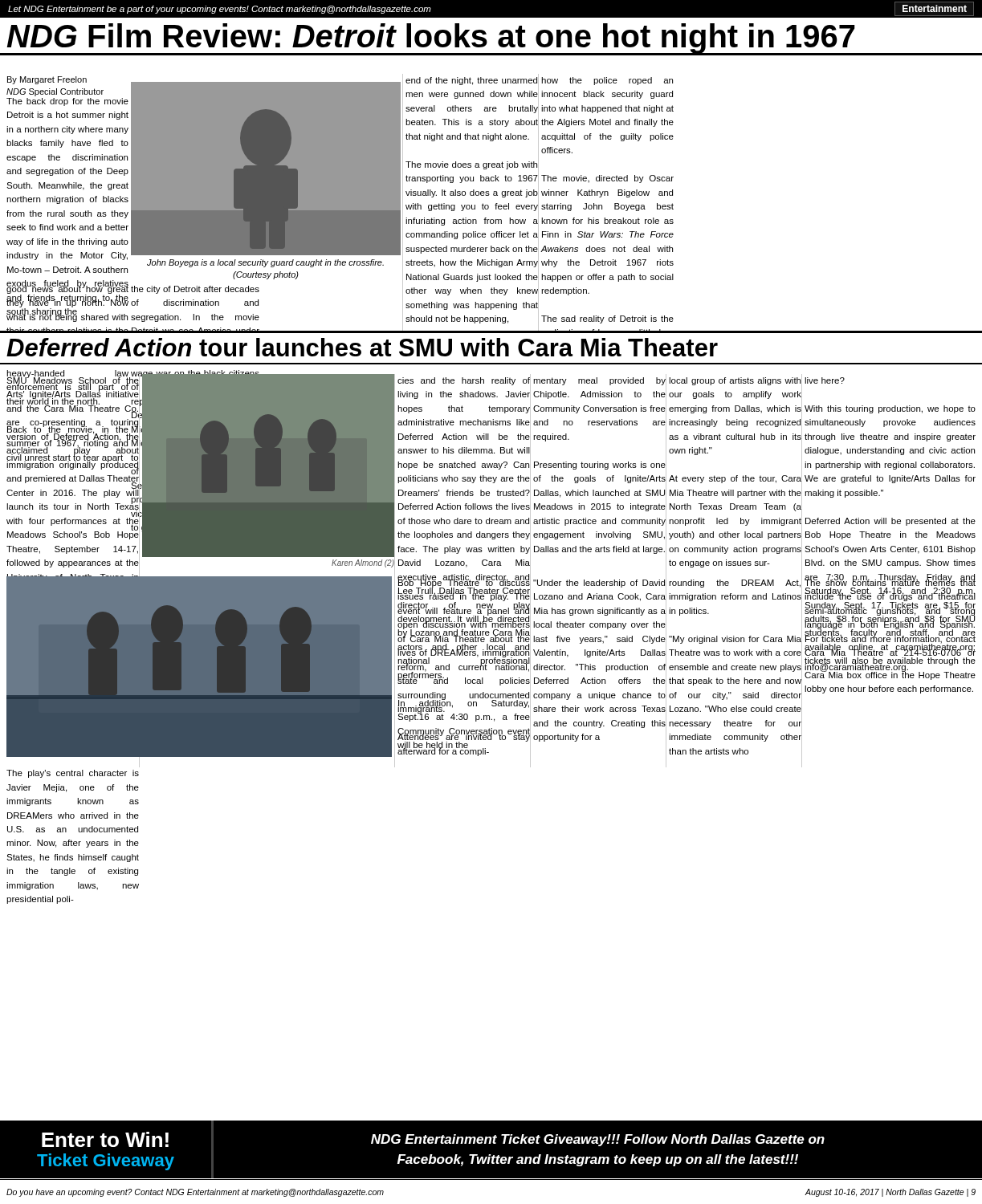Click on the text block starting "end of the"
Image resolution: width=982 pixels, height=1204 pixels.
point(472,199)
